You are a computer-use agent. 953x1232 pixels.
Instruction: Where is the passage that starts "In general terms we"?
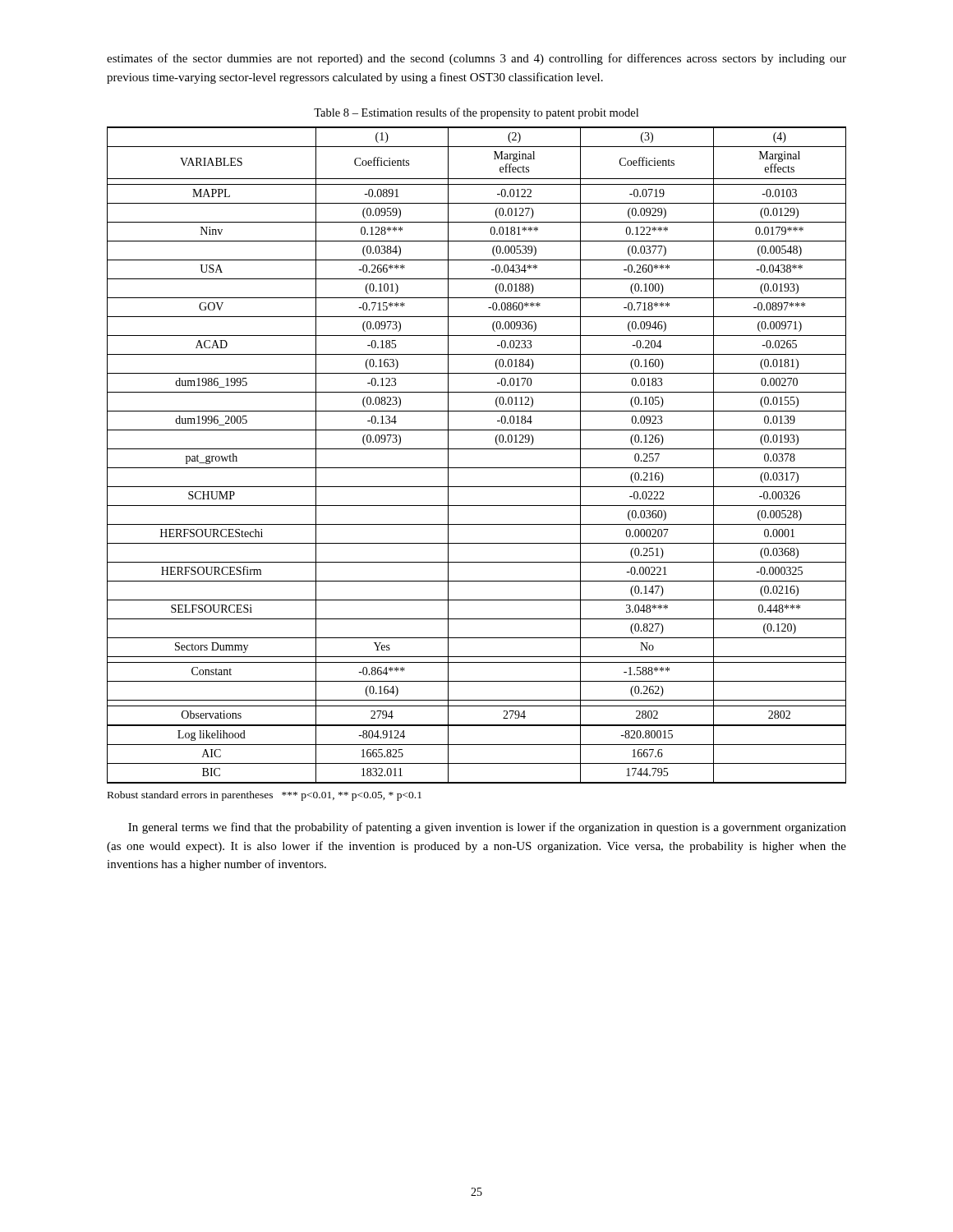click(x=476, y=846)
